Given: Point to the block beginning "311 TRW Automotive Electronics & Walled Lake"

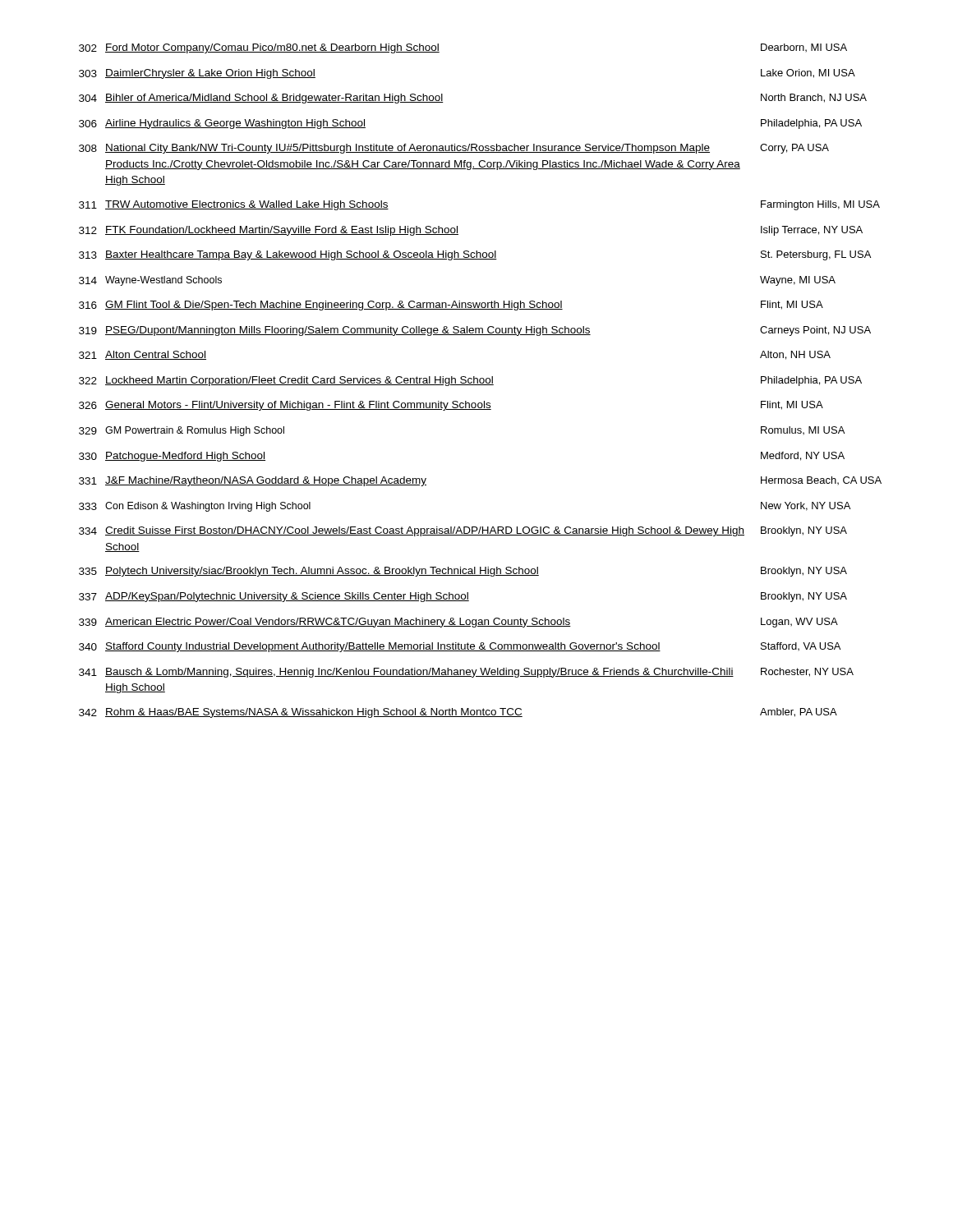Looking at the screenshot, I should [217, 205].
